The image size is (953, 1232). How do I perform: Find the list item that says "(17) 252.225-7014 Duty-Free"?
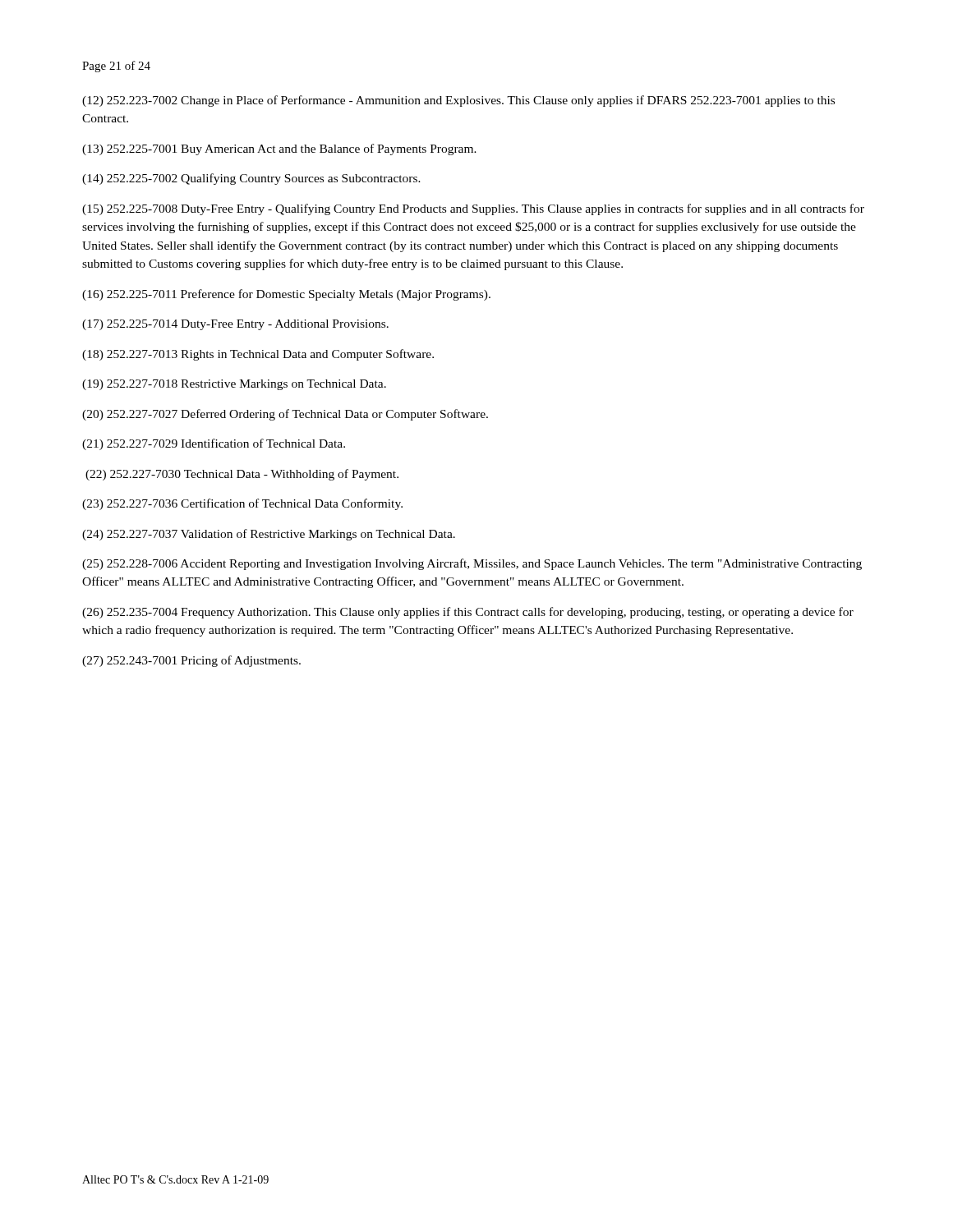tap(236, 323)
